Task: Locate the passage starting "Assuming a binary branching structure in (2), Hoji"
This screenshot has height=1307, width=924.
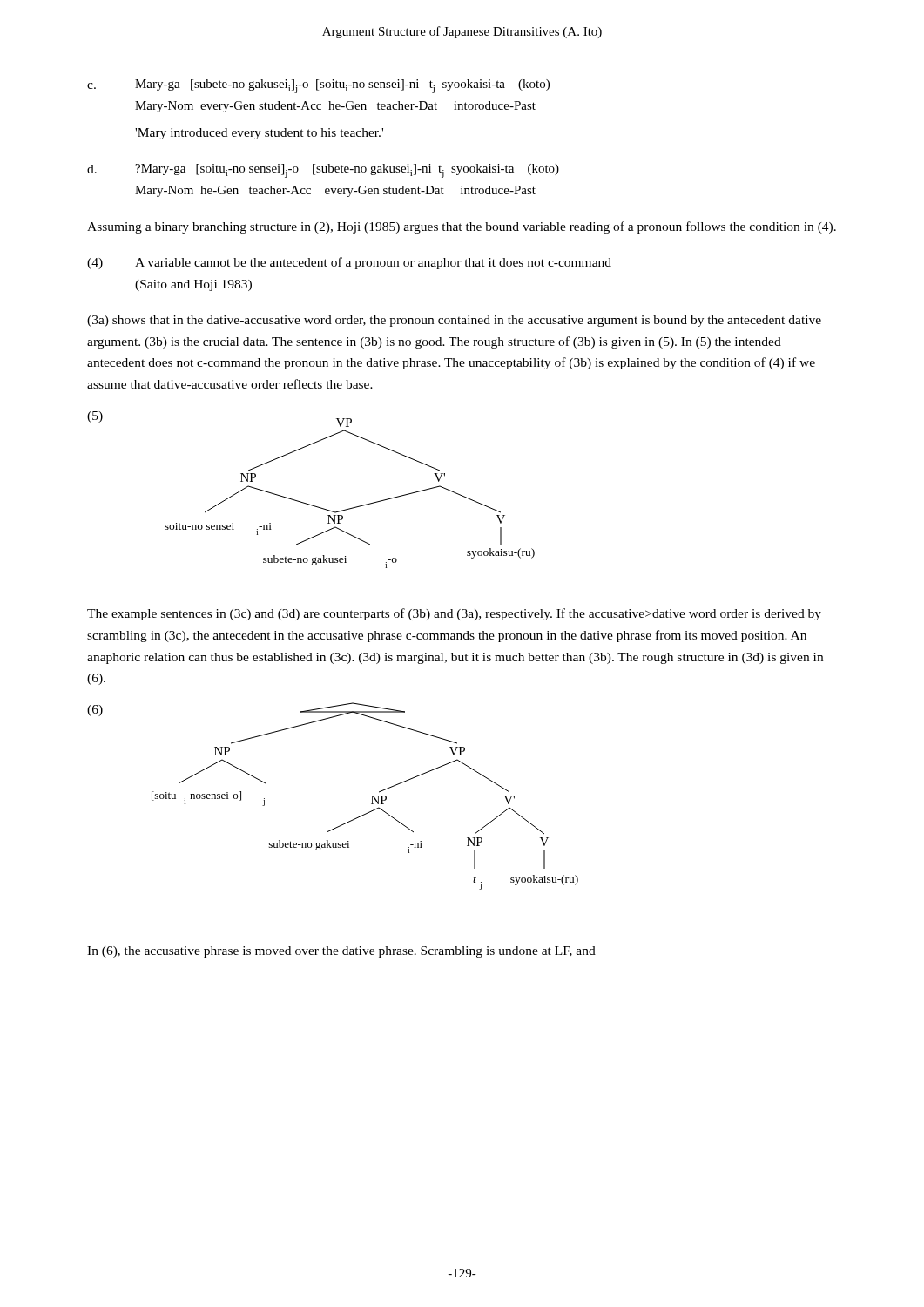Action: [x=462, y=226]
